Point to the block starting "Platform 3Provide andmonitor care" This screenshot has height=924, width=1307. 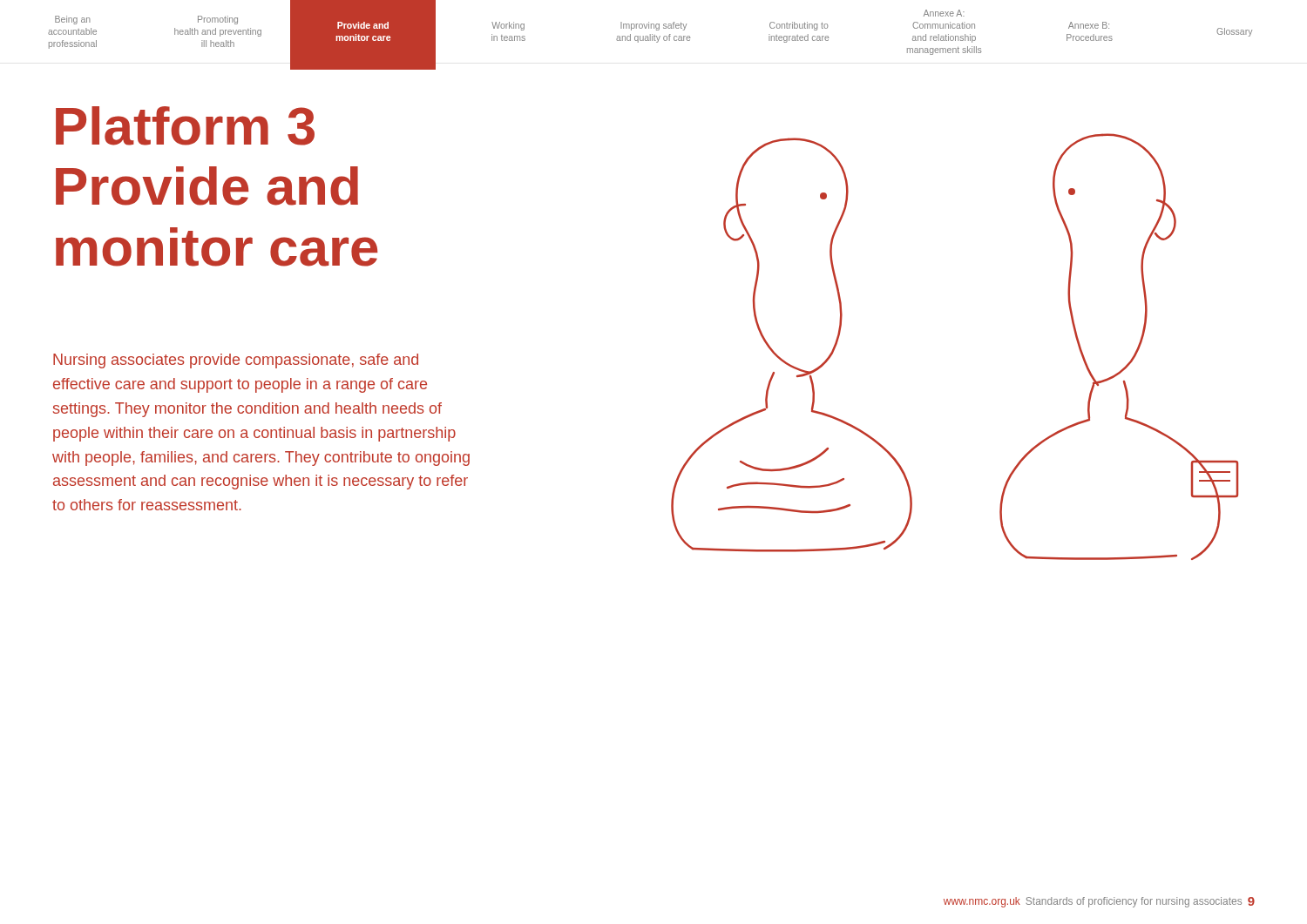(x=261, y=187)
